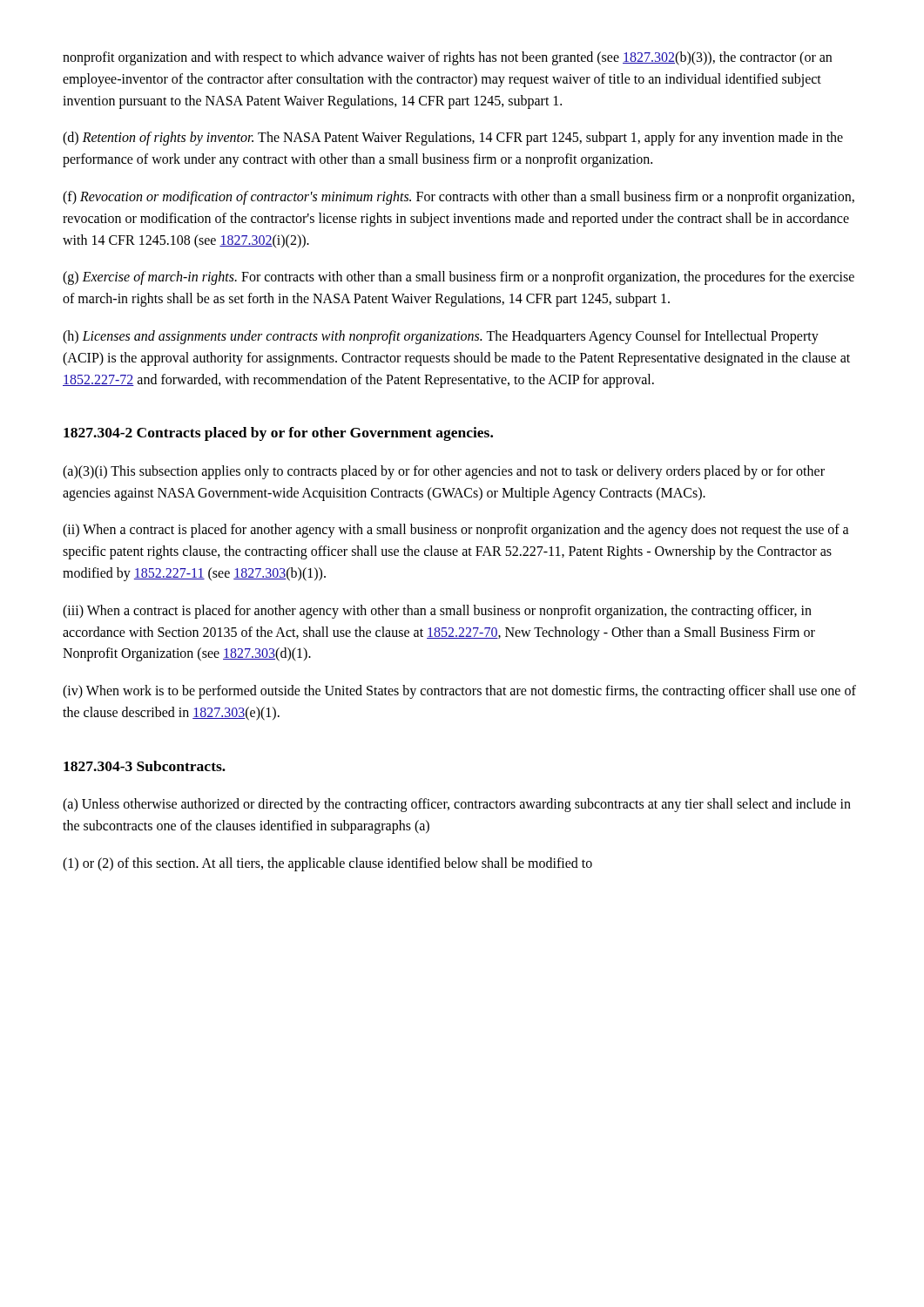Point to the block beginning "(1) or (2) of this section. At"

328,863
